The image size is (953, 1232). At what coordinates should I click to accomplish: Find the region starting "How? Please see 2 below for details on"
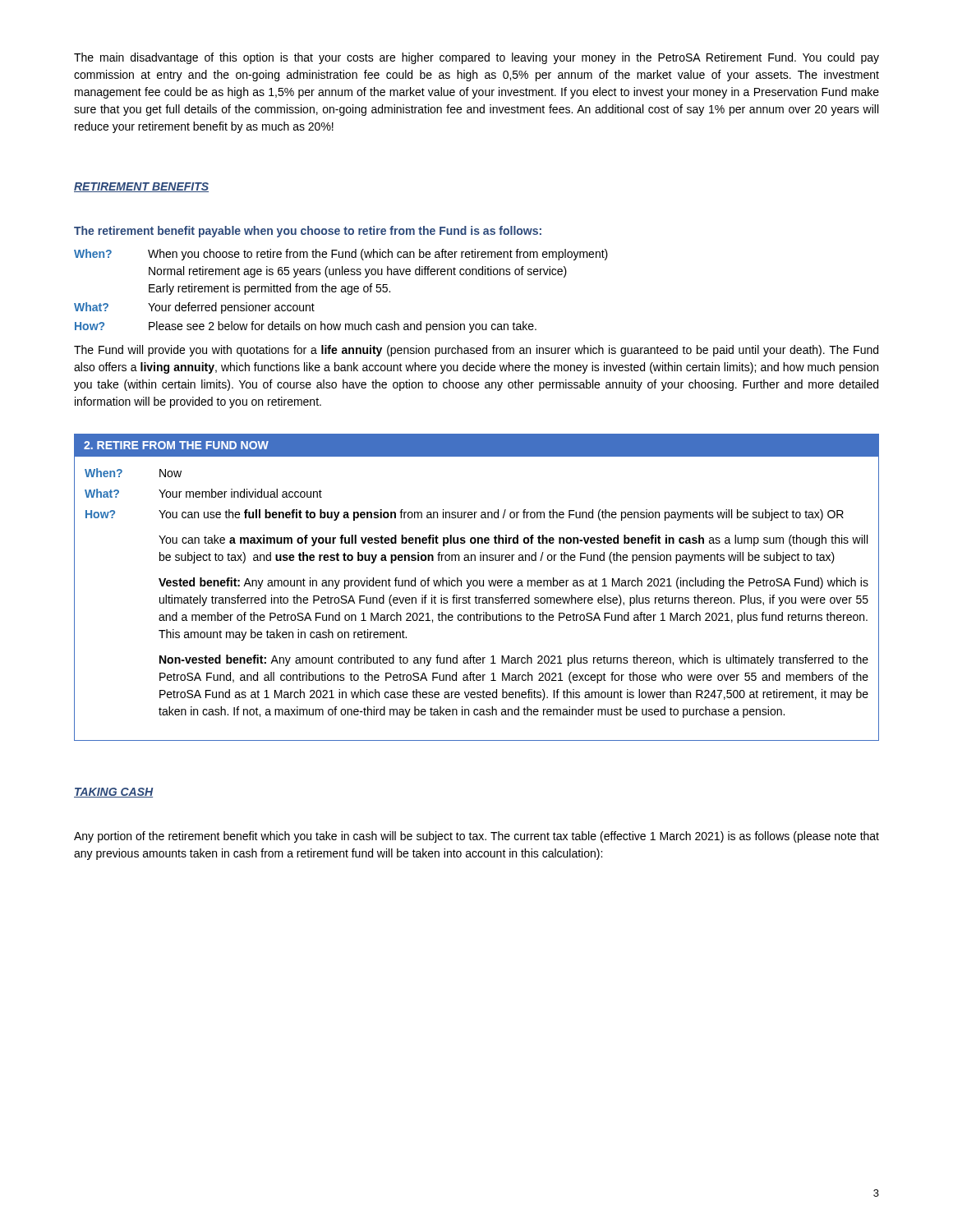click(476, 326)
